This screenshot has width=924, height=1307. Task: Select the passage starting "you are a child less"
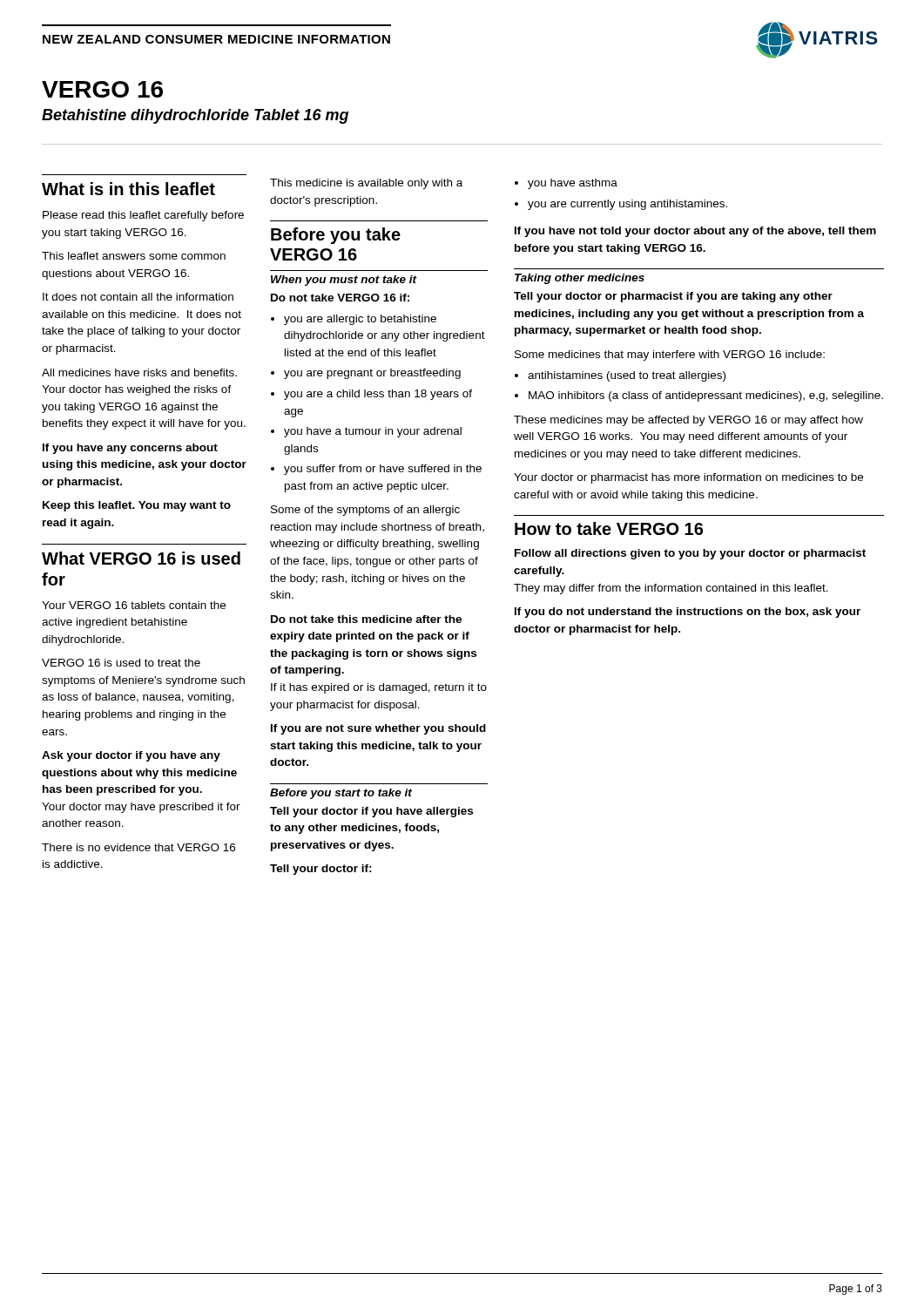(x=378, y=402)
